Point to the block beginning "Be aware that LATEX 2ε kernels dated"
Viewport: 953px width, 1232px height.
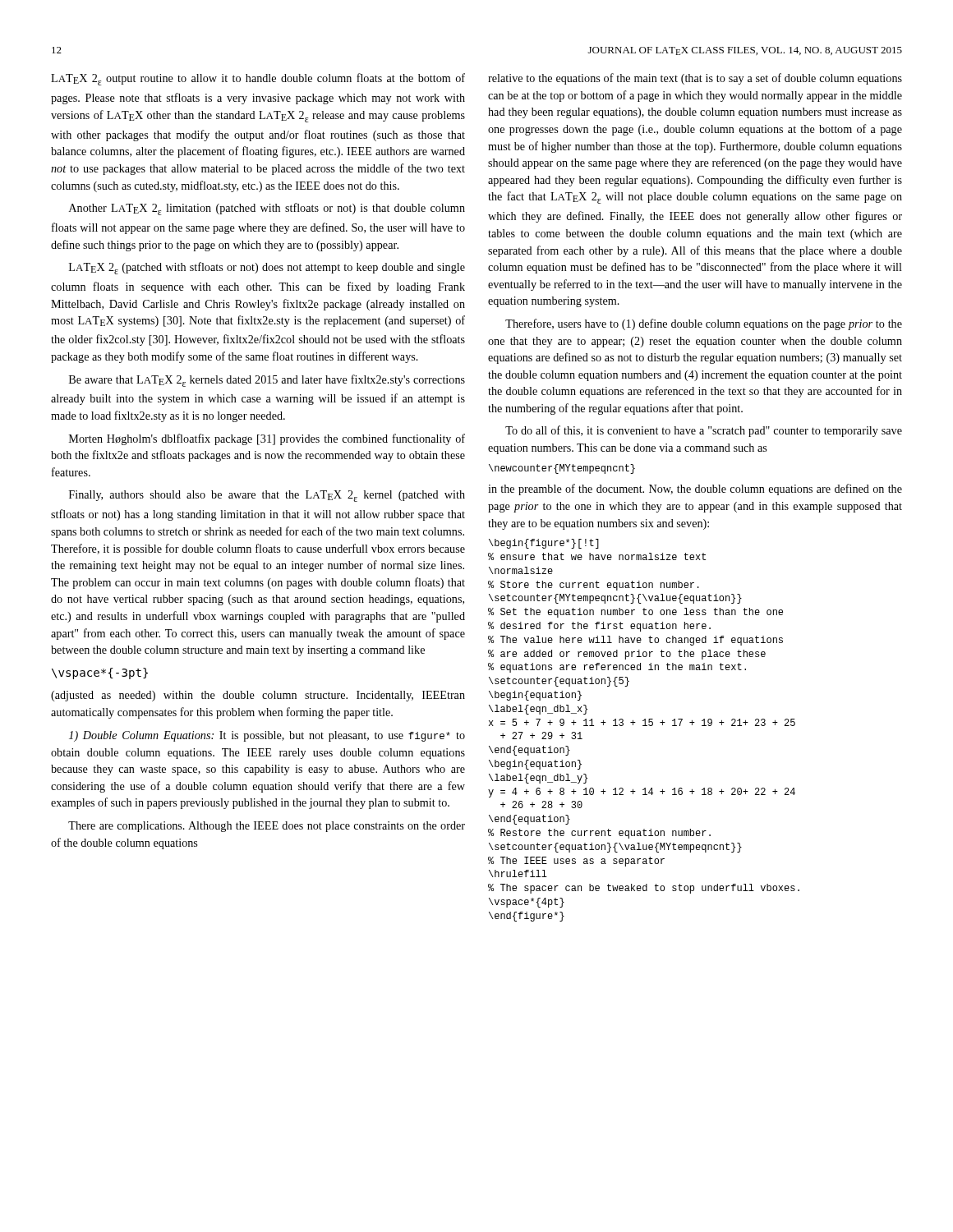[x=258, y=398]
